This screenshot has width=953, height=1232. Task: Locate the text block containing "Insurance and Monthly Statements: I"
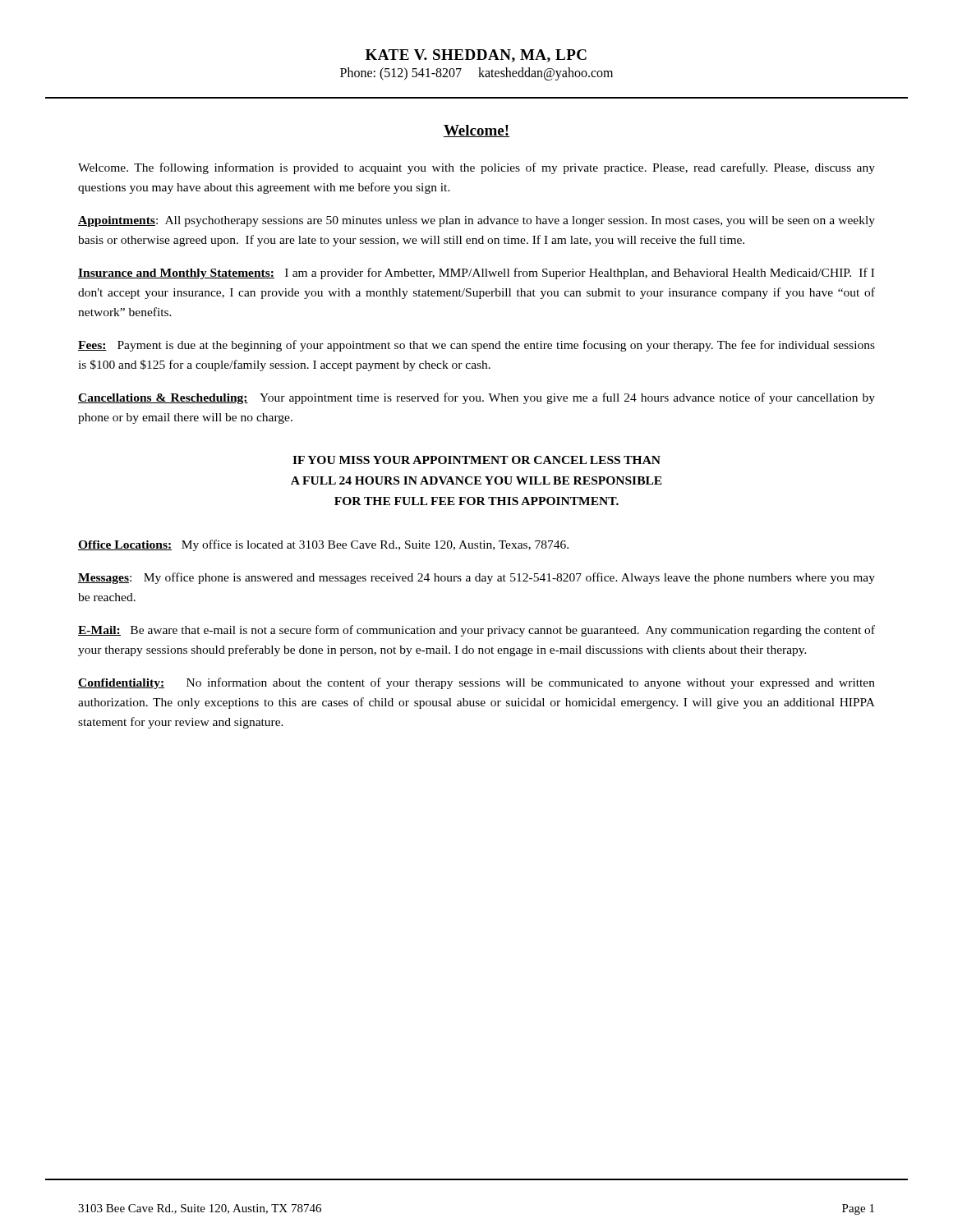coord(476,292)
